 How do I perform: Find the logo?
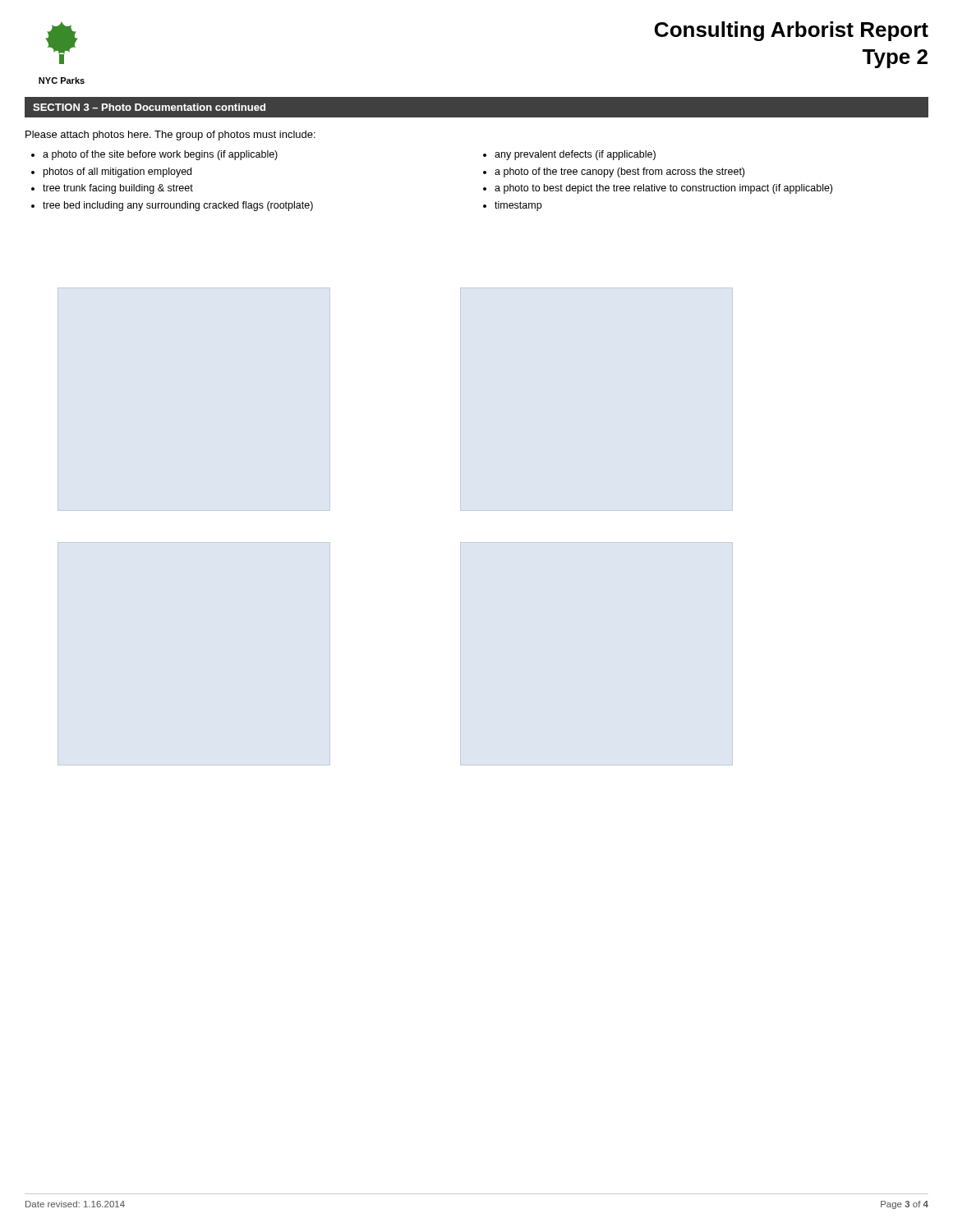click(x=62, y=50)
